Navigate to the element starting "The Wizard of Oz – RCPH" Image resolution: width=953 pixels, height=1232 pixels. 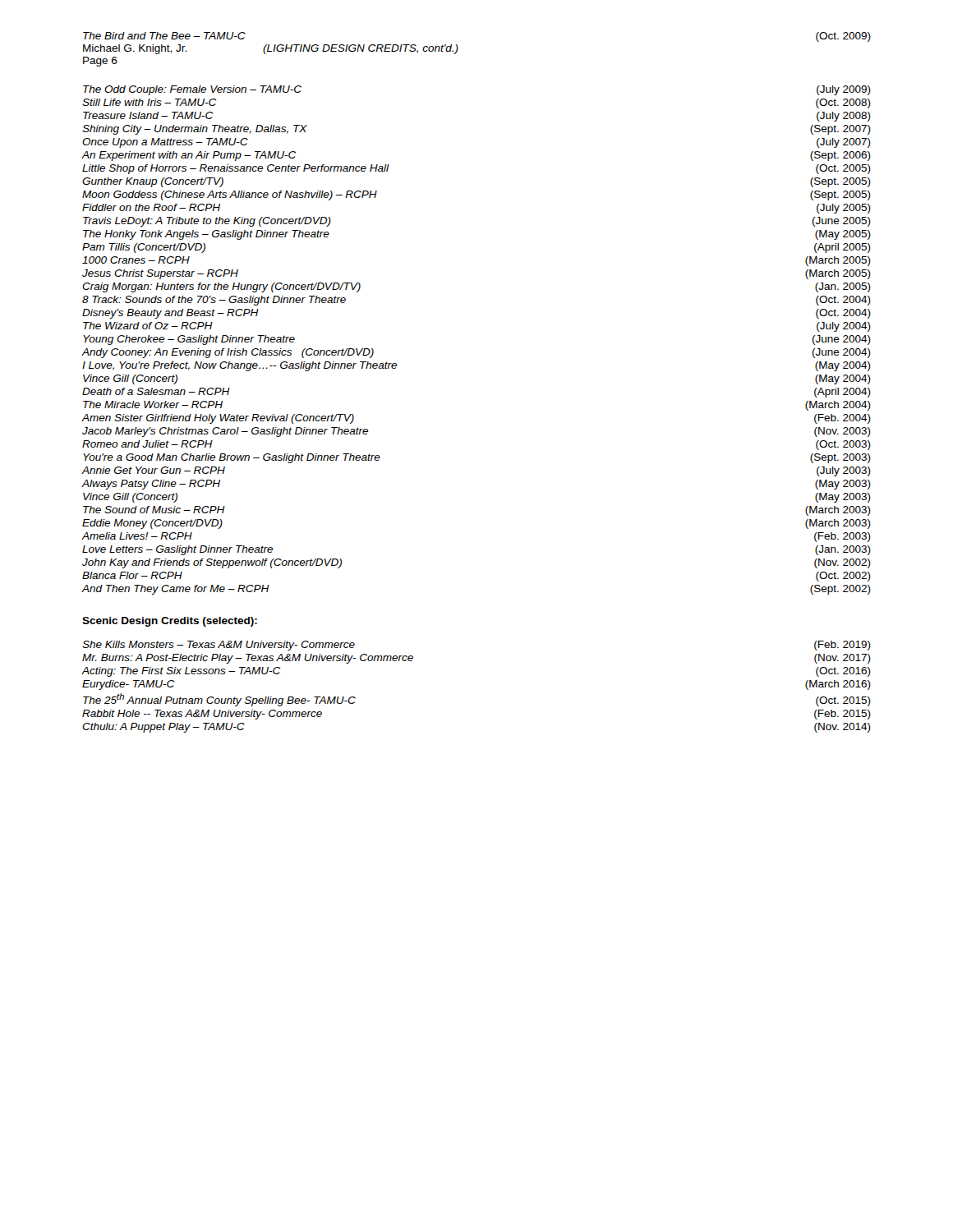pyautogui.click(x=147, y=326)
